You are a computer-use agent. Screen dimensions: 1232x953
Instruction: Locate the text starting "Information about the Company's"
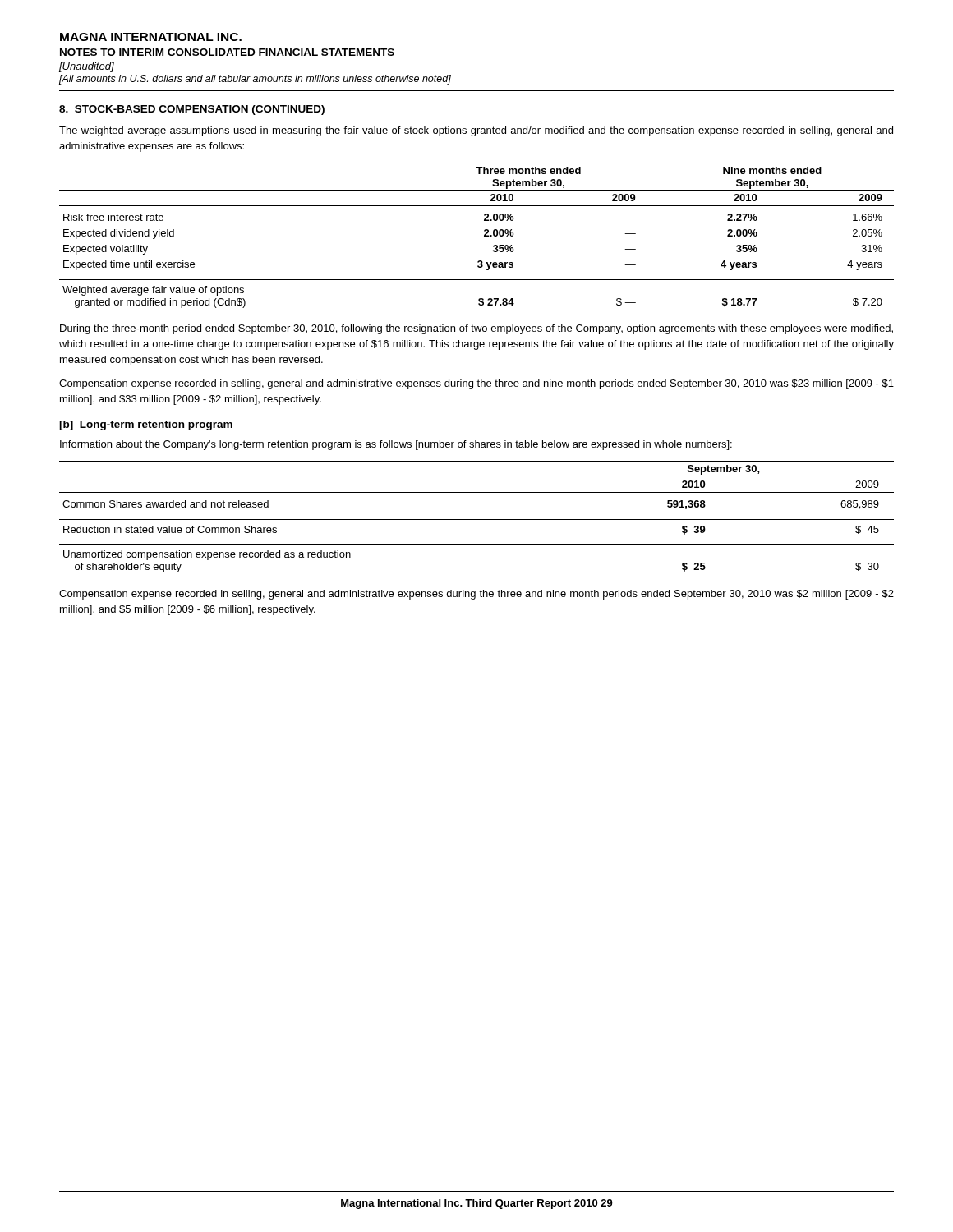pyautogui.click(x=476, y=445)
